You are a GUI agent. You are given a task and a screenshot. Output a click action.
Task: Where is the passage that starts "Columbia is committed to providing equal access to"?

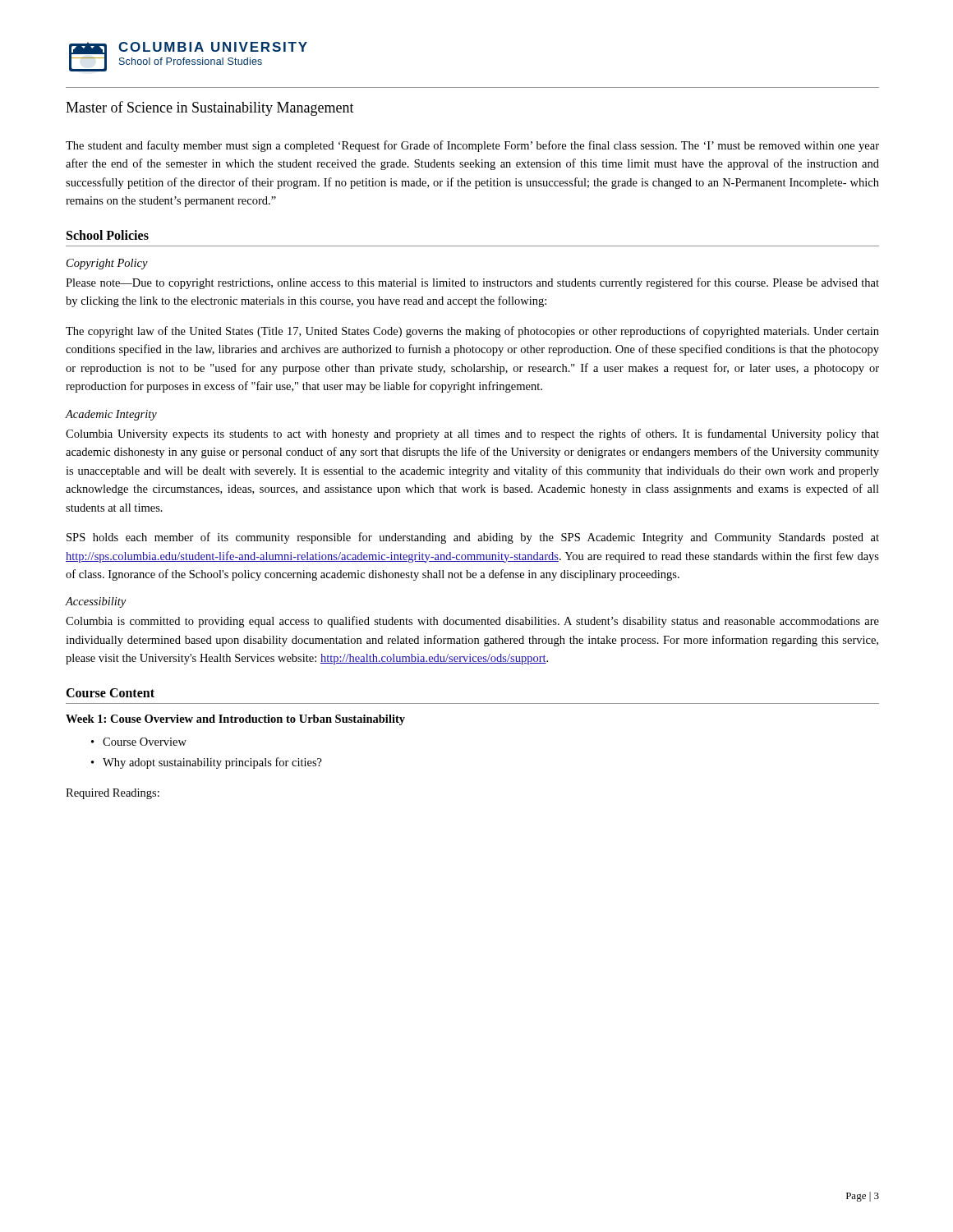point(472,640)
